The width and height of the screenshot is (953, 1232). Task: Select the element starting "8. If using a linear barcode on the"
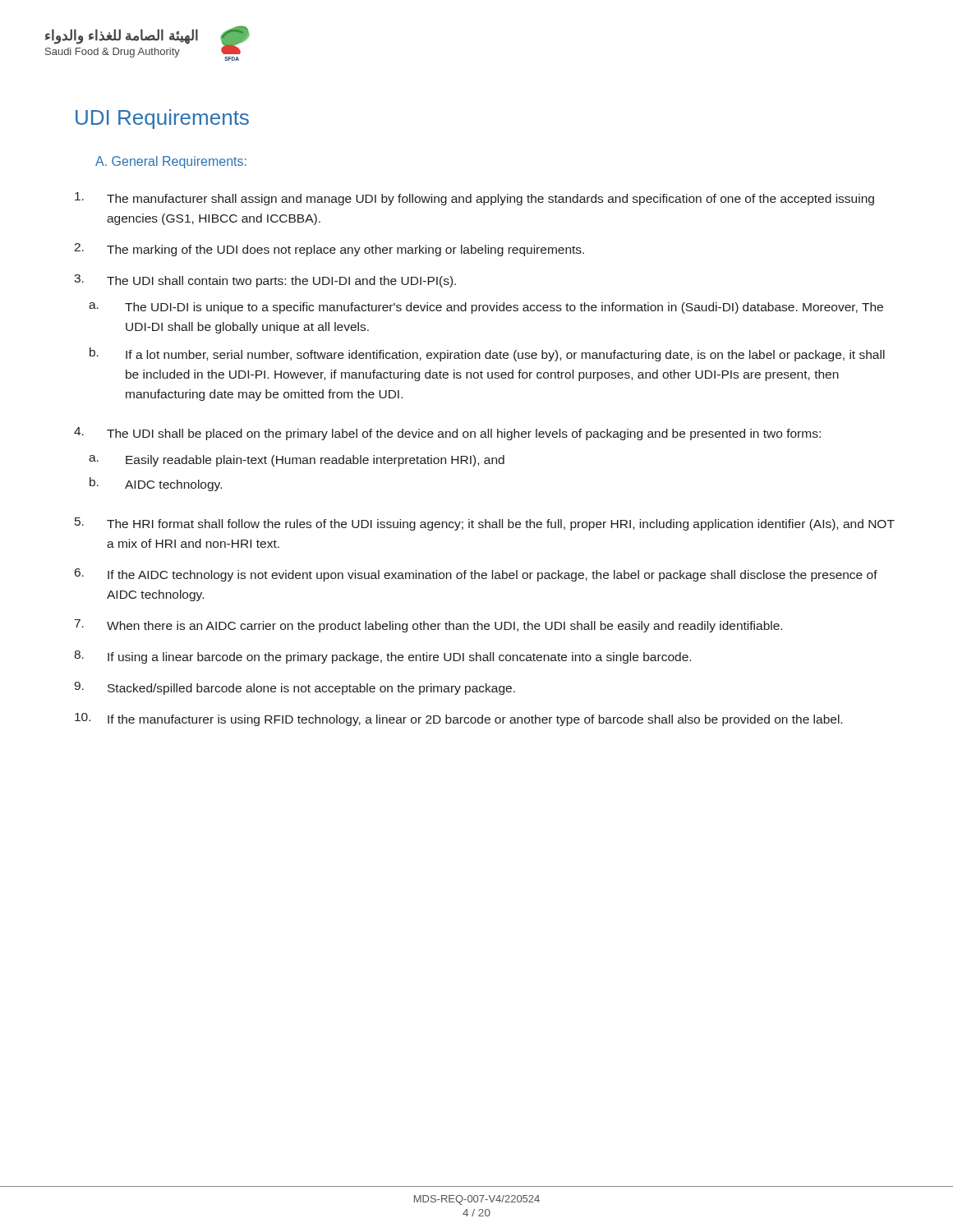pos(486,657)
